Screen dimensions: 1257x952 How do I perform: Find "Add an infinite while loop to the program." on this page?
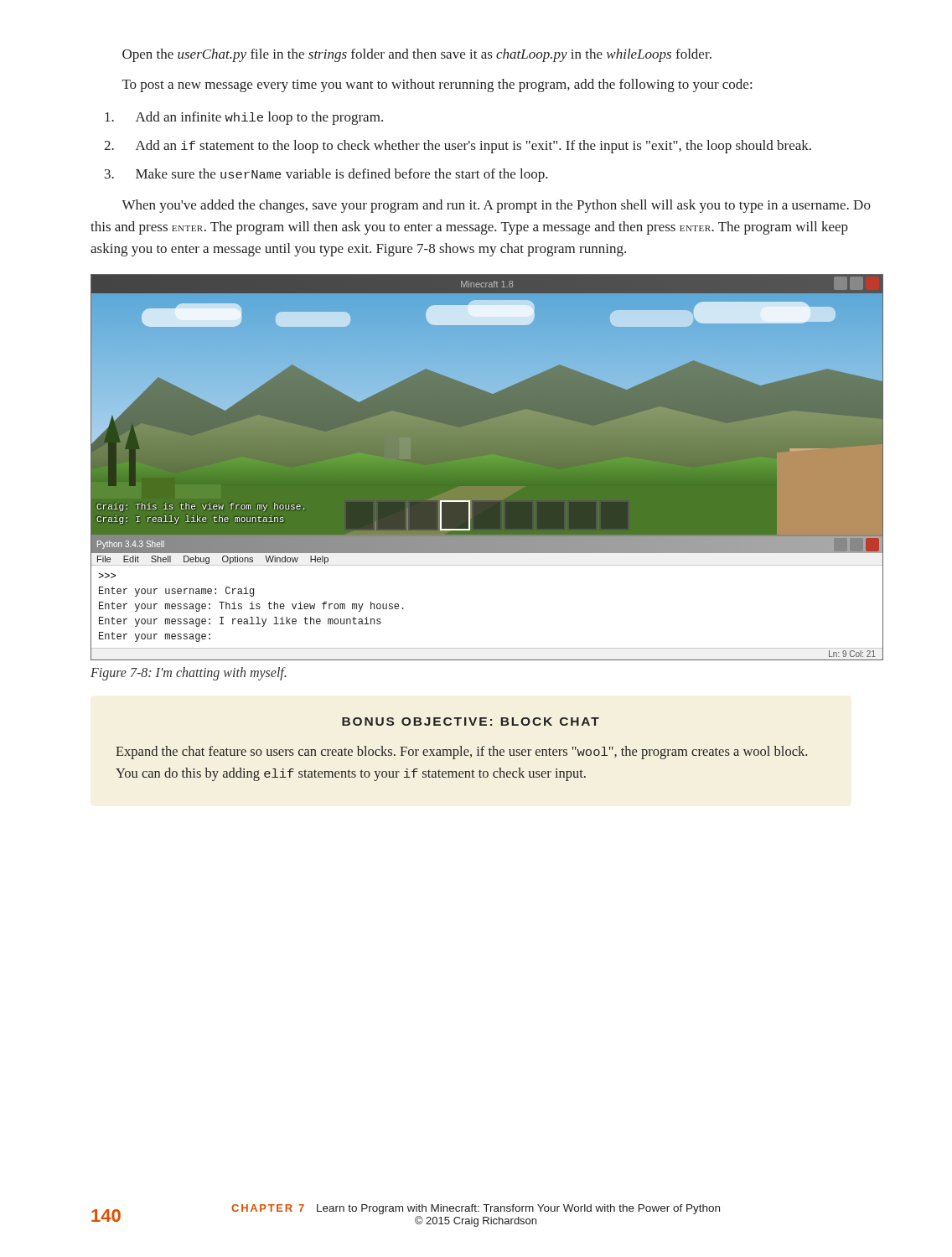pos(244,118)
